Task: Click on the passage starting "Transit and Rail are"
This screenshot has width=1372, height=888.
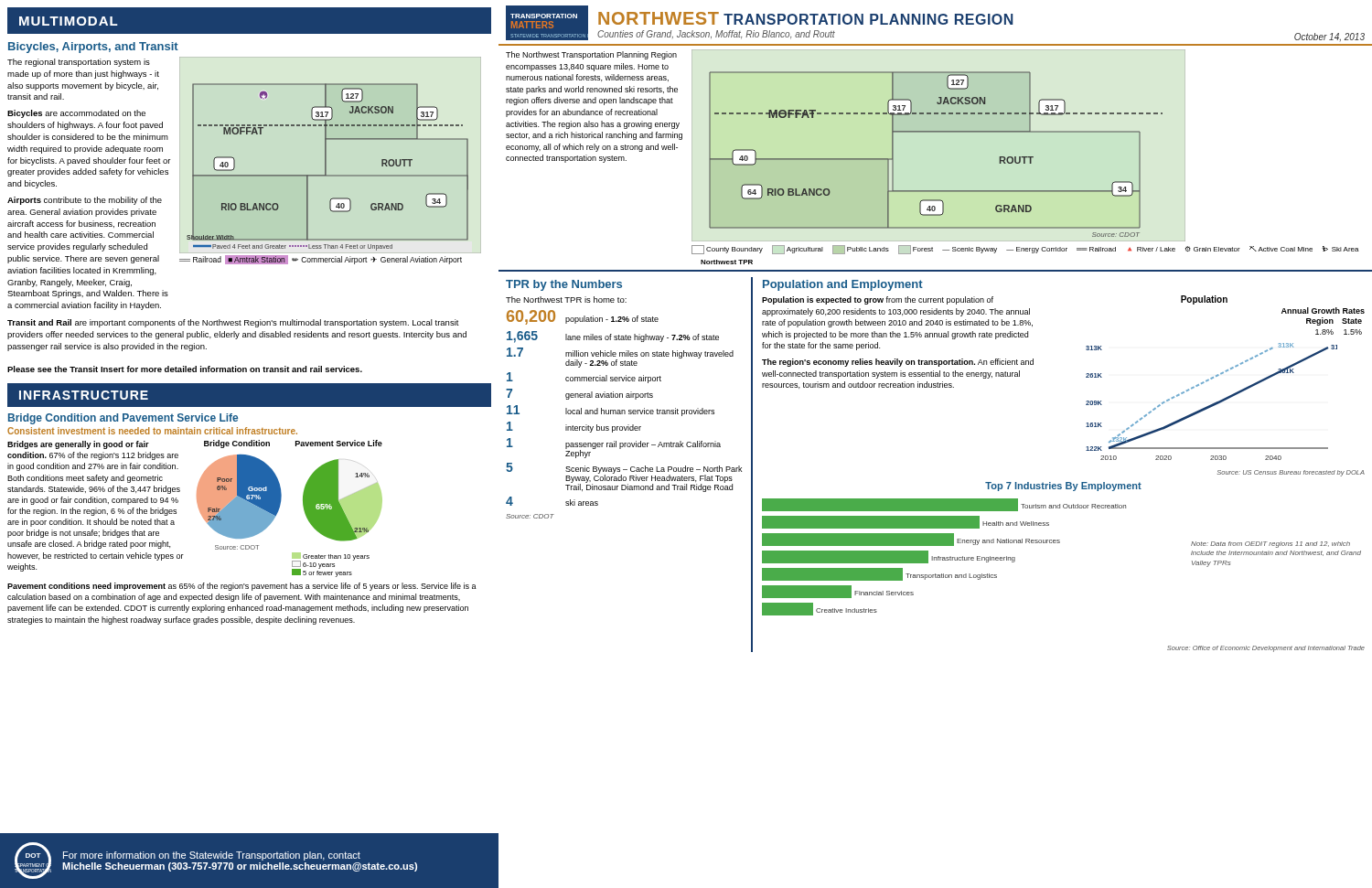Action: click(x=237, y=346)
